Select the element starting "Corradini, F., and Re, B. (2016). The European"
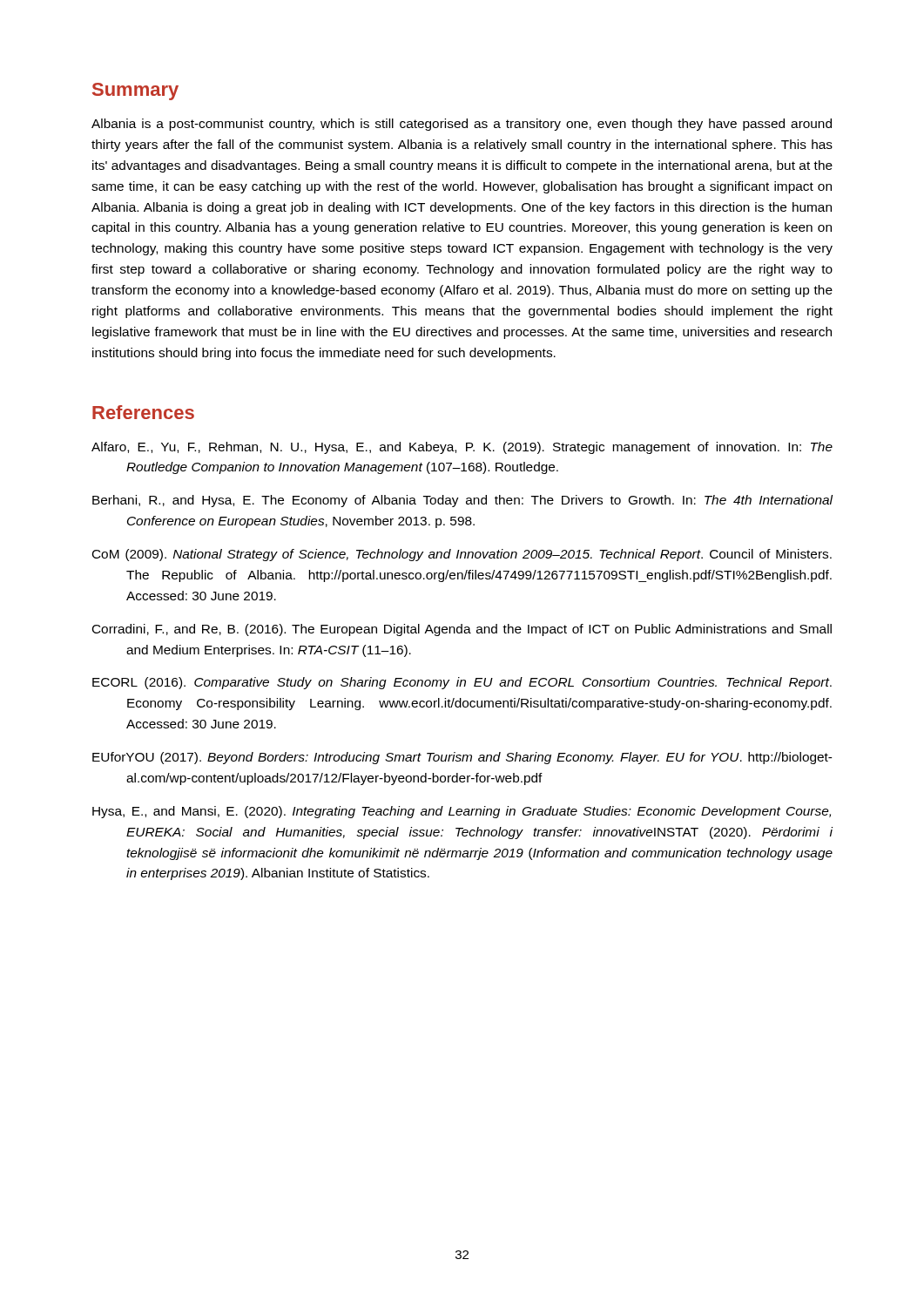This screenshot has width=924, height=1307. 462,639
